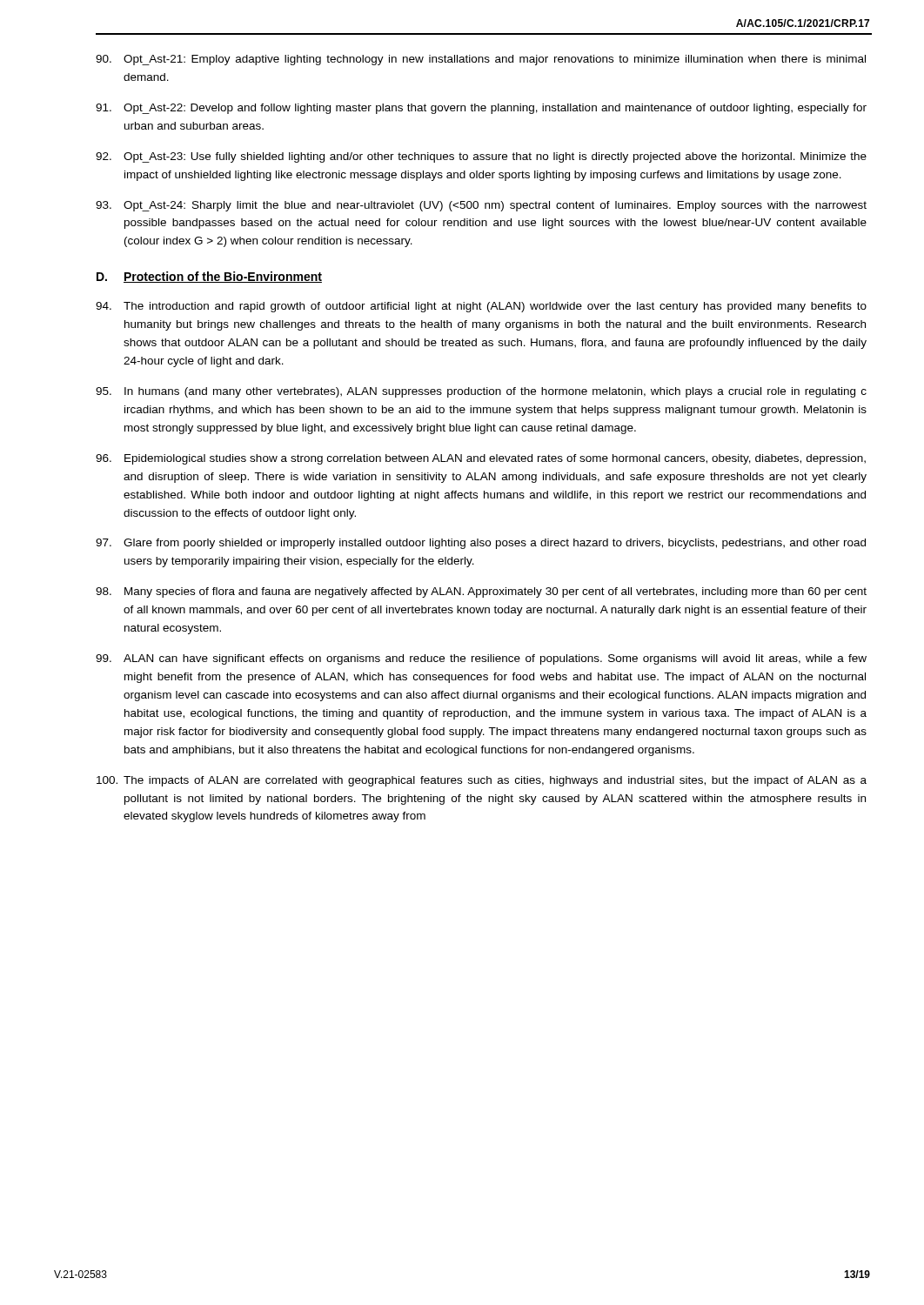Select the element starting "Opt_Ast-23: Use fully shielded lighting and/or"
The height and width of the screenshot is (1305, 924).
(481, 166)
